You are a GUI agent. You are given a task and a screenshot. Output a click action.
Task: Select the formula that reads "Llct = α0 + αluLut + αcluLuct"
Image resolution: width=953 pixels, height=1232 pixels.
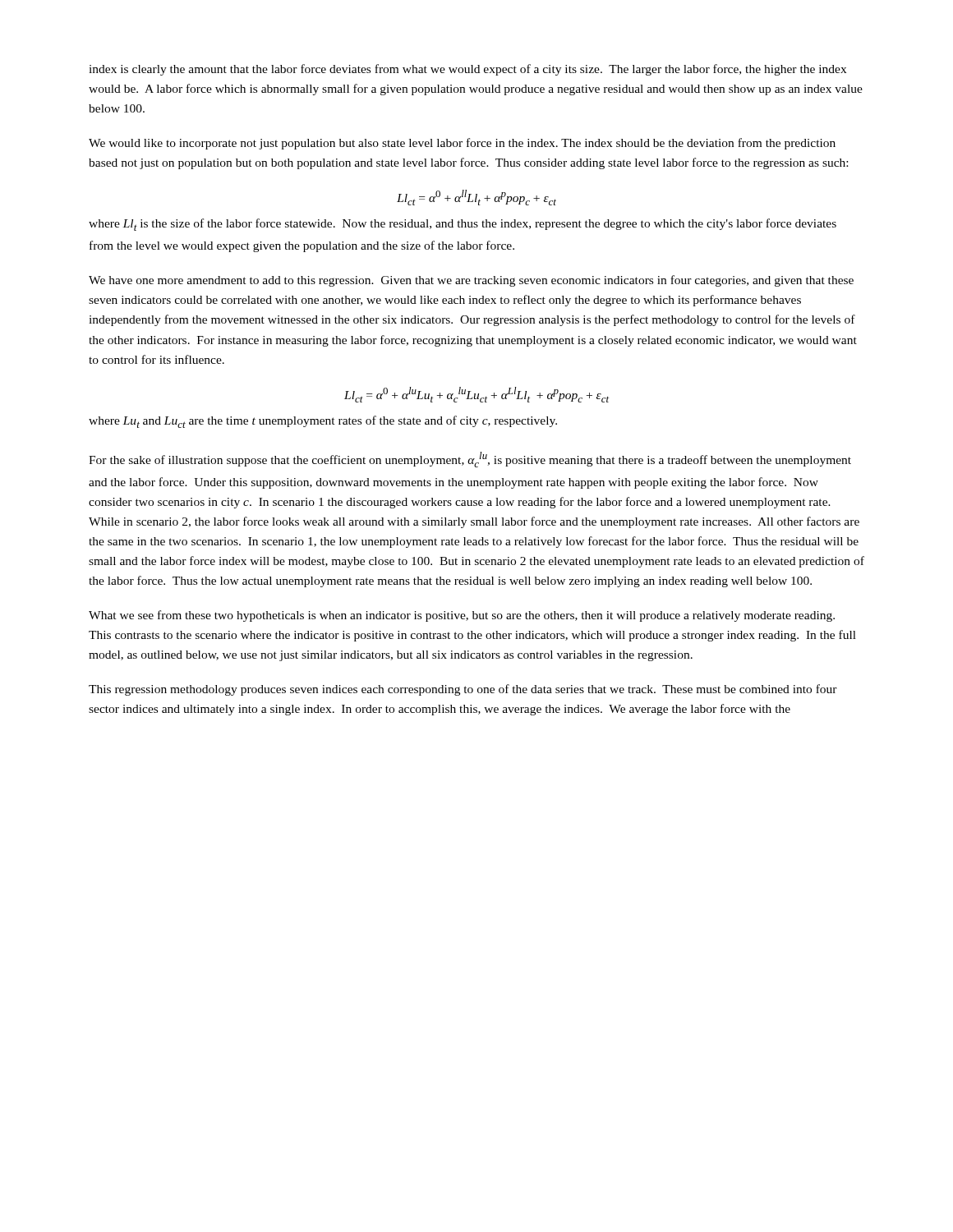[x=476, y=394]
